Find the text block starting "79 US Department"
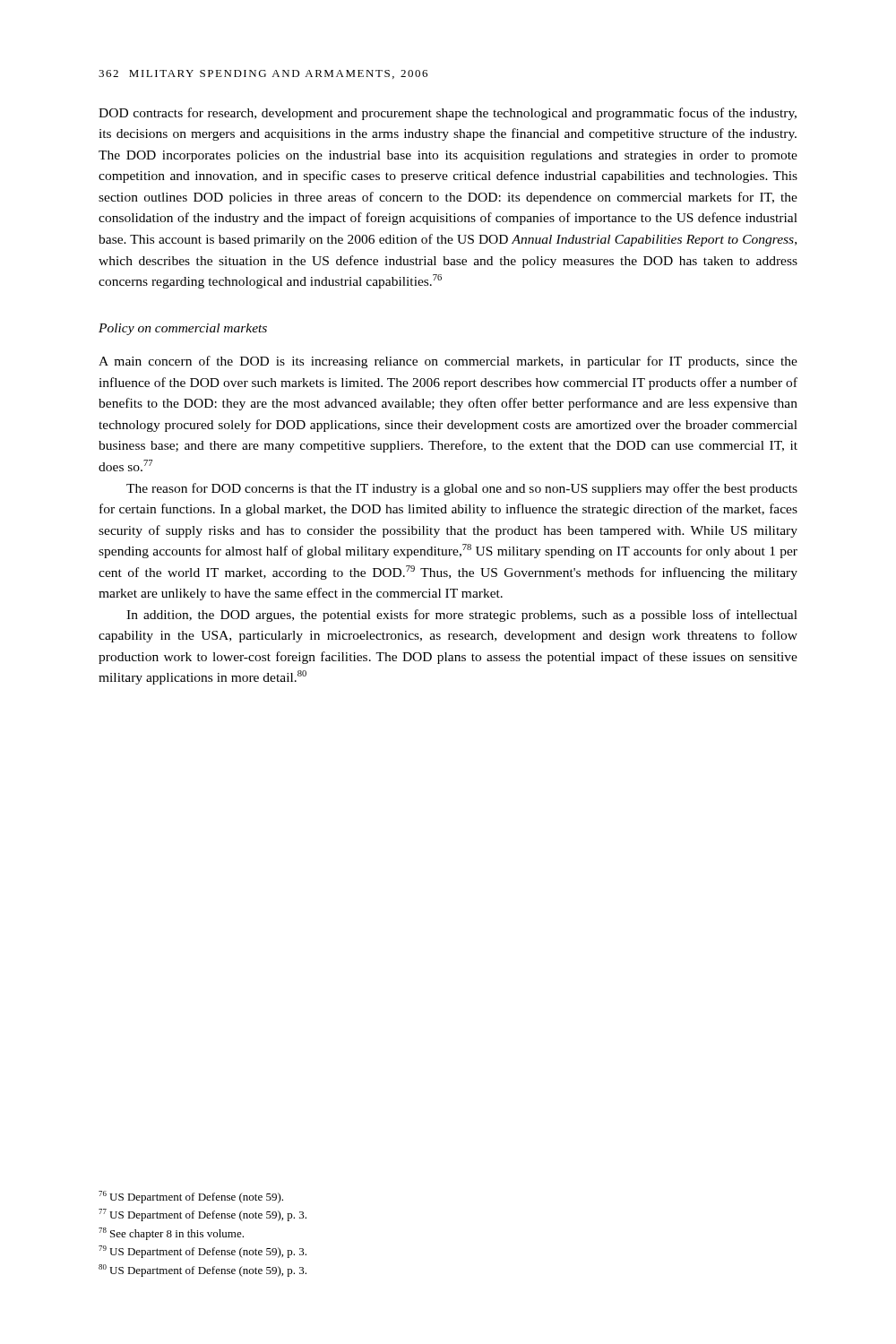 click(x=203, y=1251)
